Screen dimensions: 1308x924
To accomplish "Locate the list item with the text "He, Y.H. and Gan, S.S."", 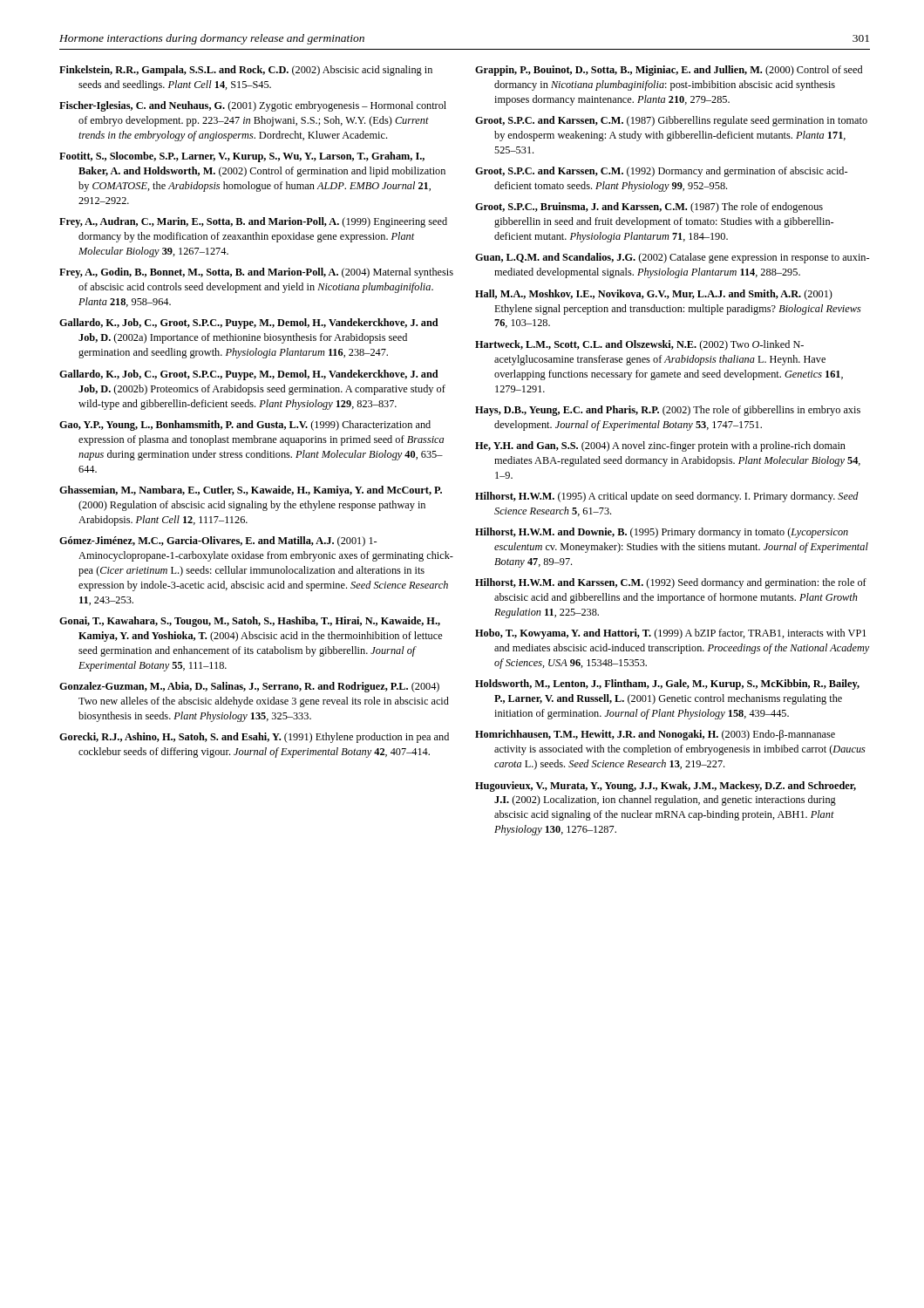I will point(668,460).
